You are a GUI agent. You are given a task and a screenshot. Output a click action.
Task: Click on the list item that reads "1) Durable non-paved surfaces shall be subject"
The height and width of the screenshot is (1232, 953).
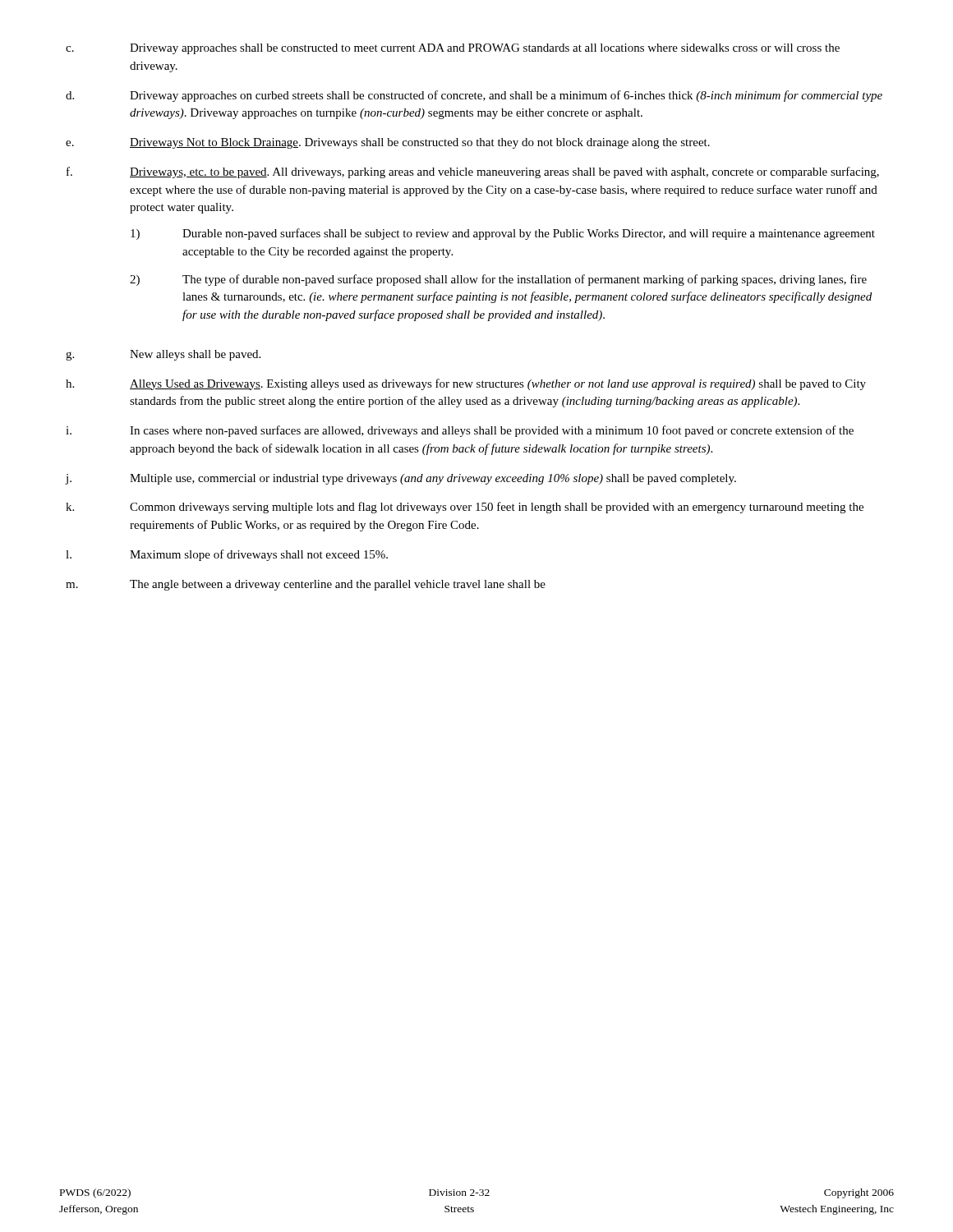(509, 243)
